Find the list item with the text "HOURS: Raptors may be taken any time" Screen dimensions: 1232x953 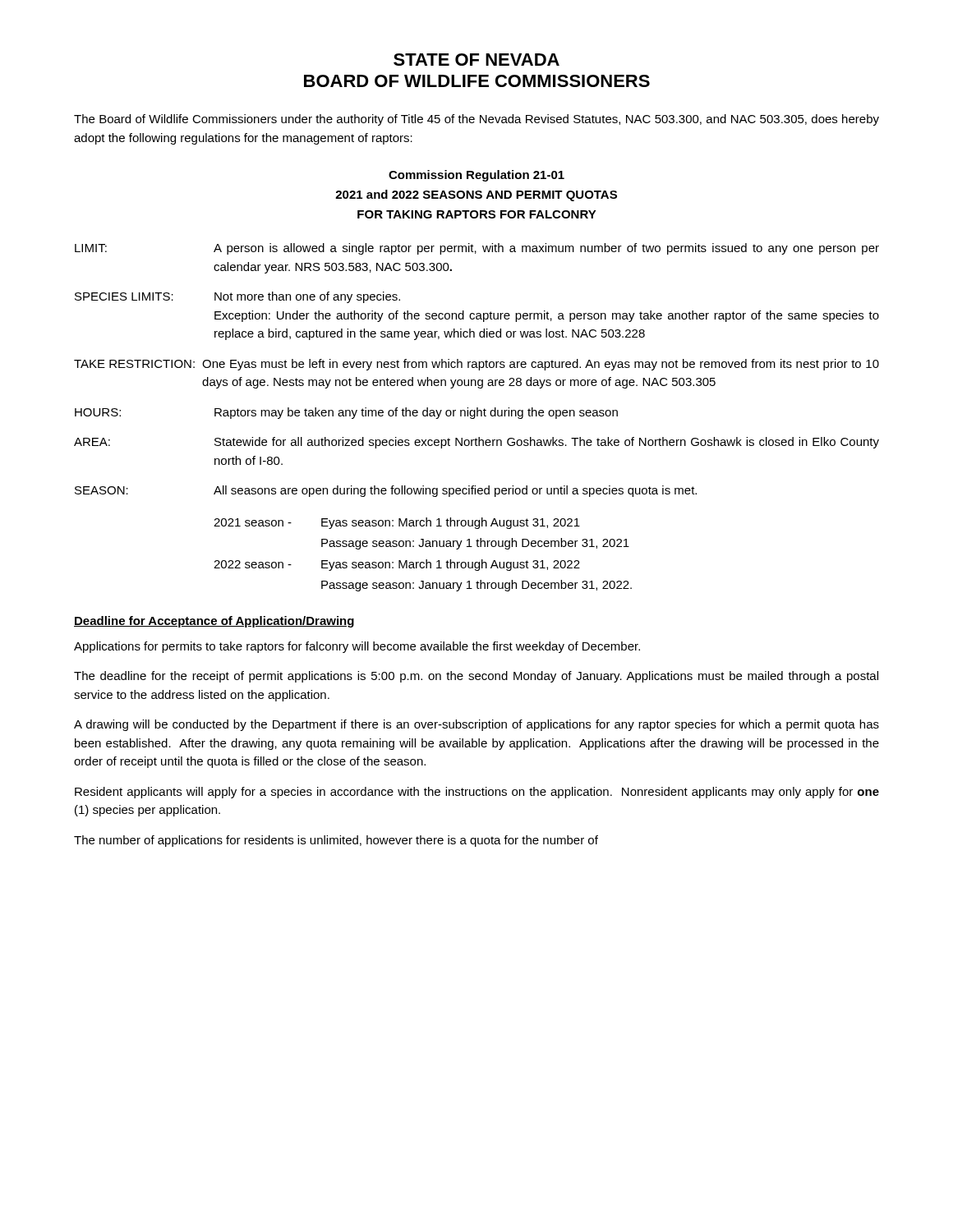476,412
